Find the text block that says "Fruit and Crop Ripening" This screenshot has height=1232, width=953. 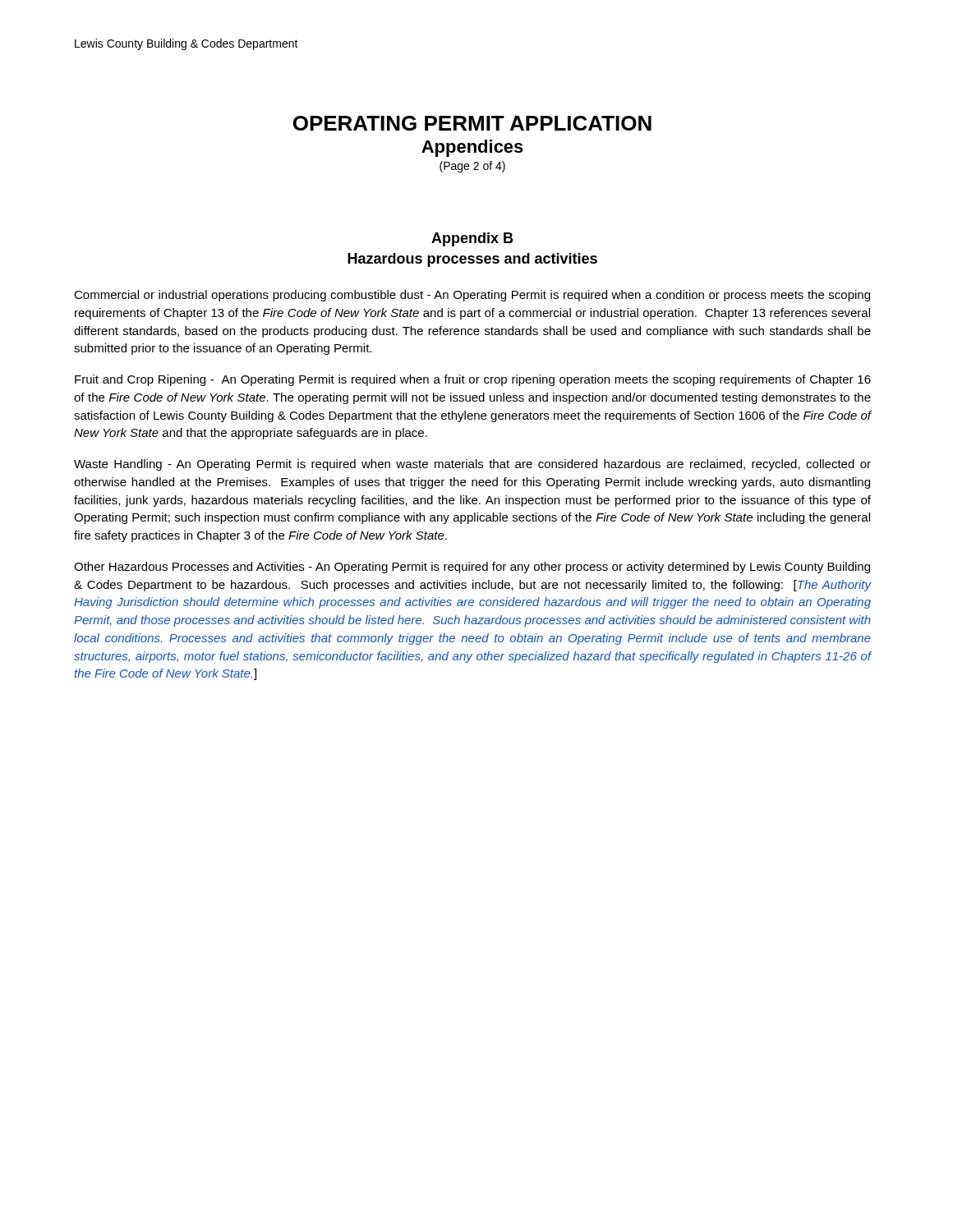pos(472,406)
